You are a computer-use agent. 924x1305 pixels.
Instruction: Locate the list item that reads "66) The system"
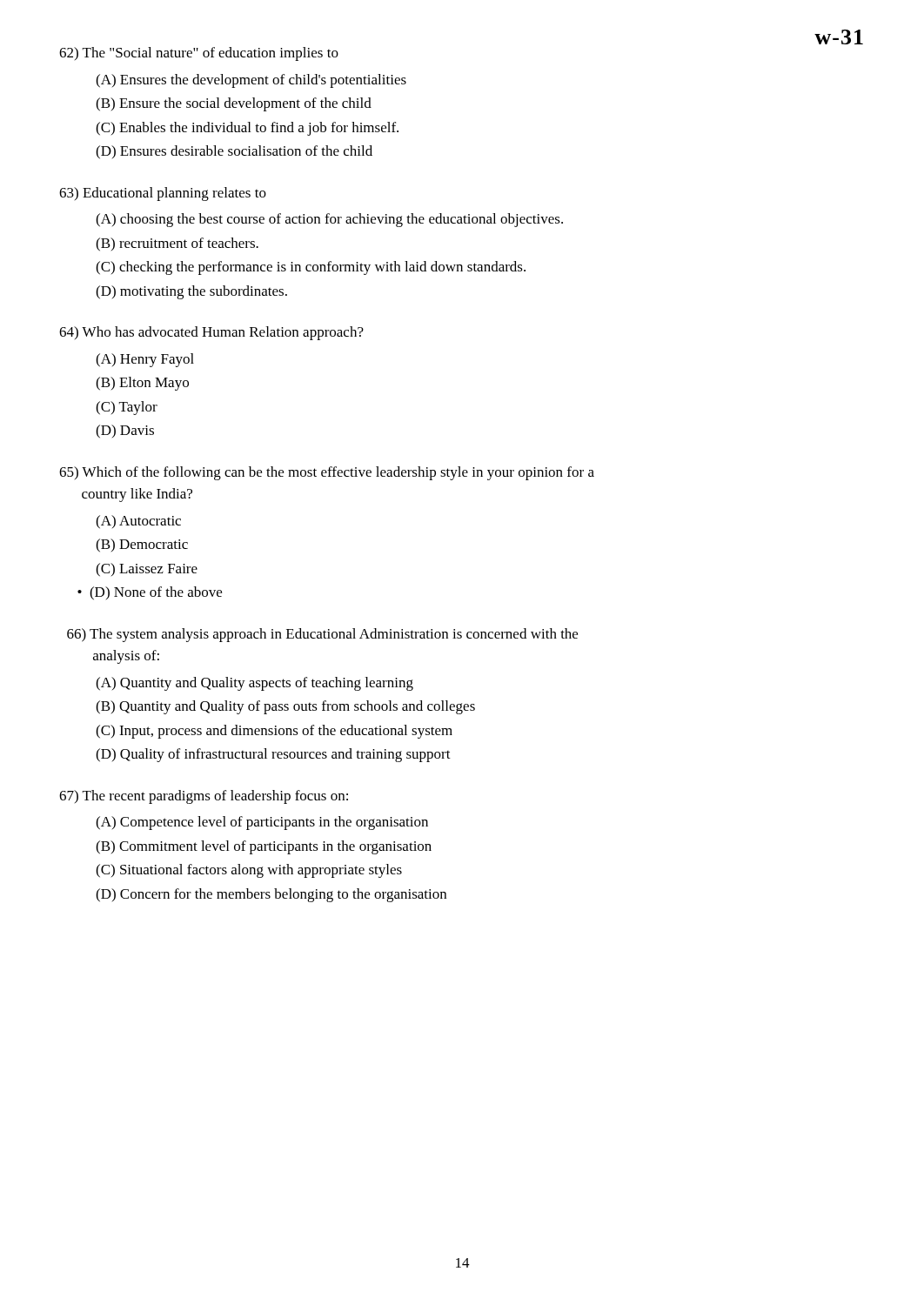[x=462, y=694]
